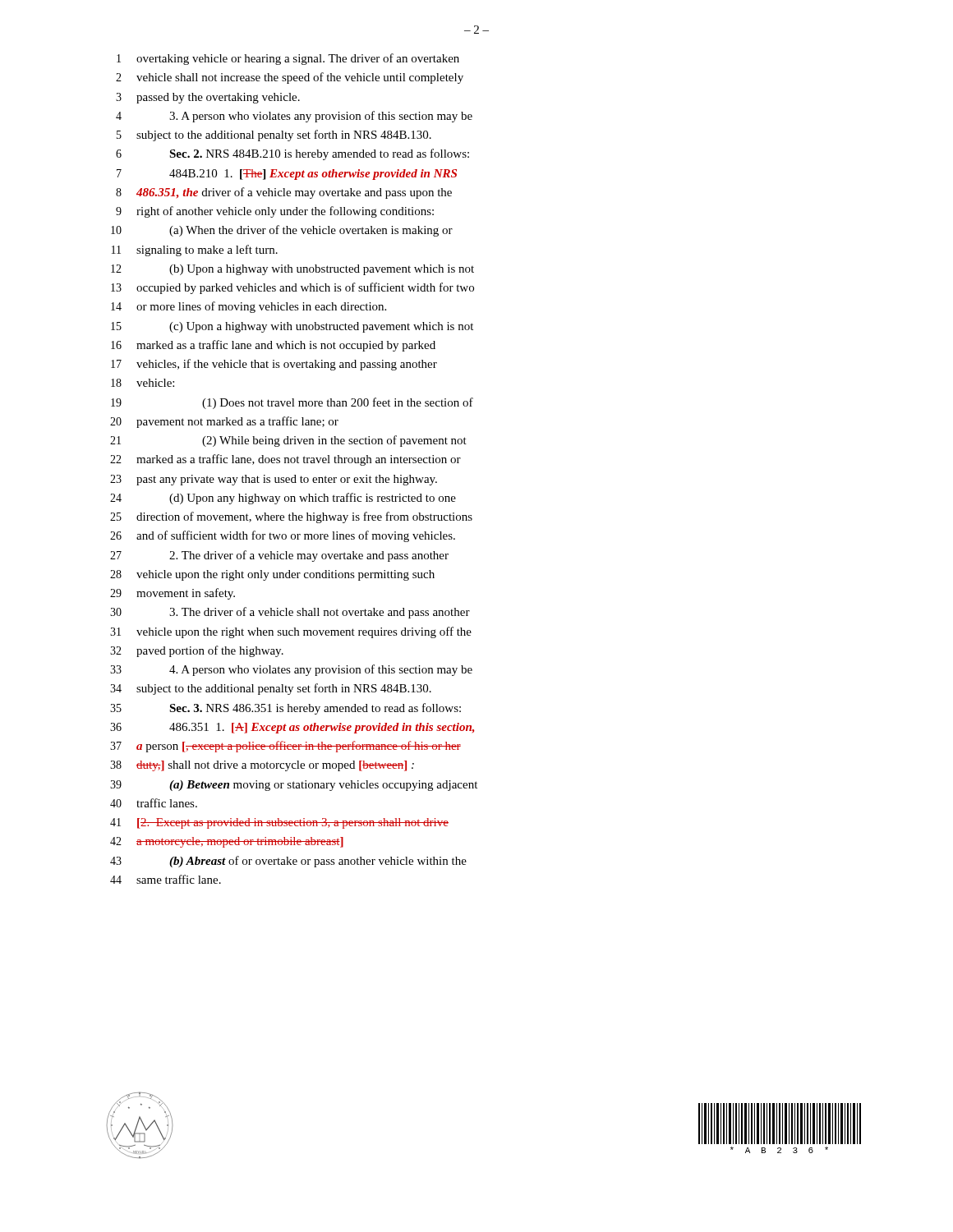Click the passage that begins "1overtaking vehicle or hearing a"

click(x=288, y=59)
